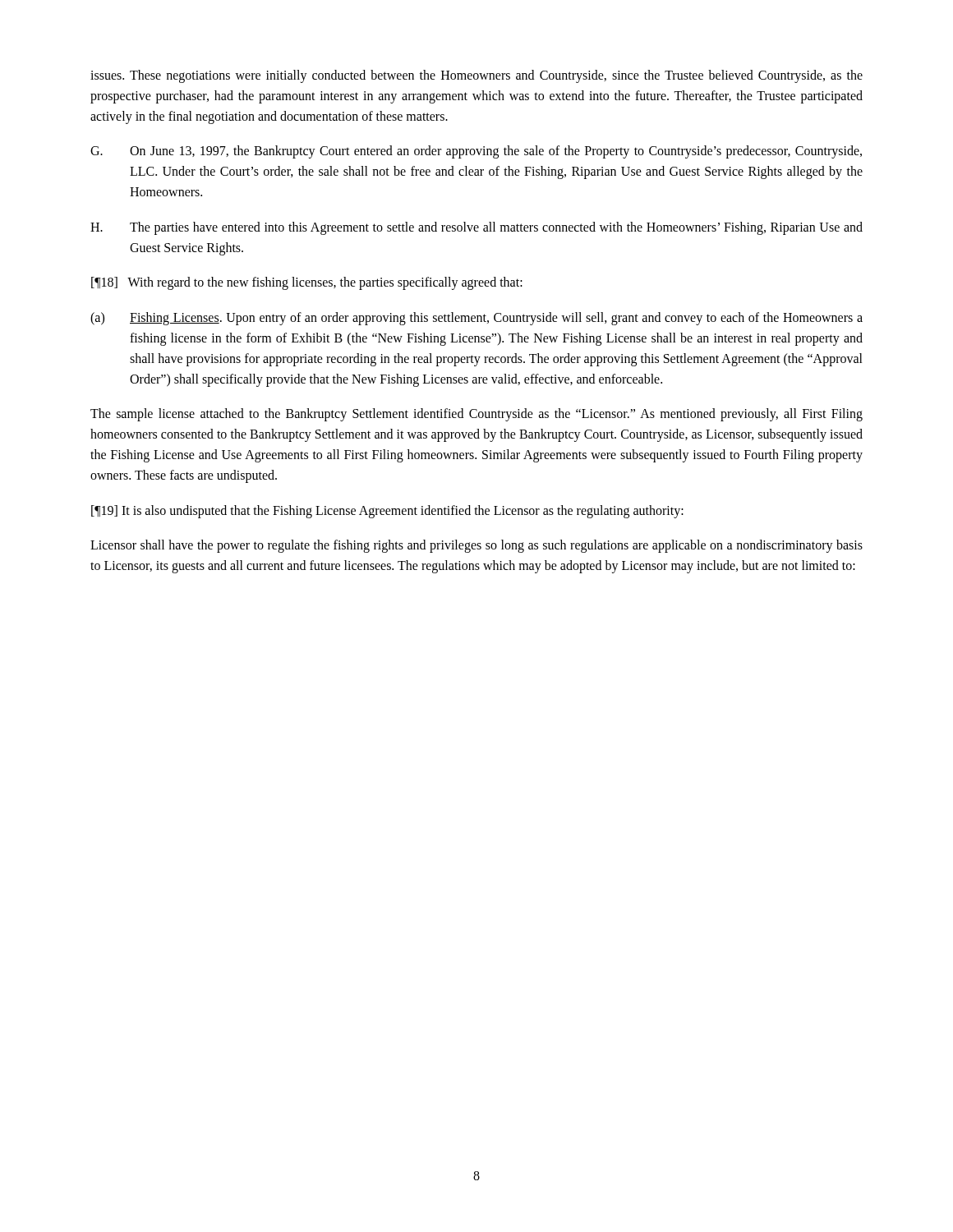Click the passage that begins "Licensor shall have the power to regulate"
The height and width of the screenshot is (1232, 953).
pyautogui.click(x=476, y=555)
